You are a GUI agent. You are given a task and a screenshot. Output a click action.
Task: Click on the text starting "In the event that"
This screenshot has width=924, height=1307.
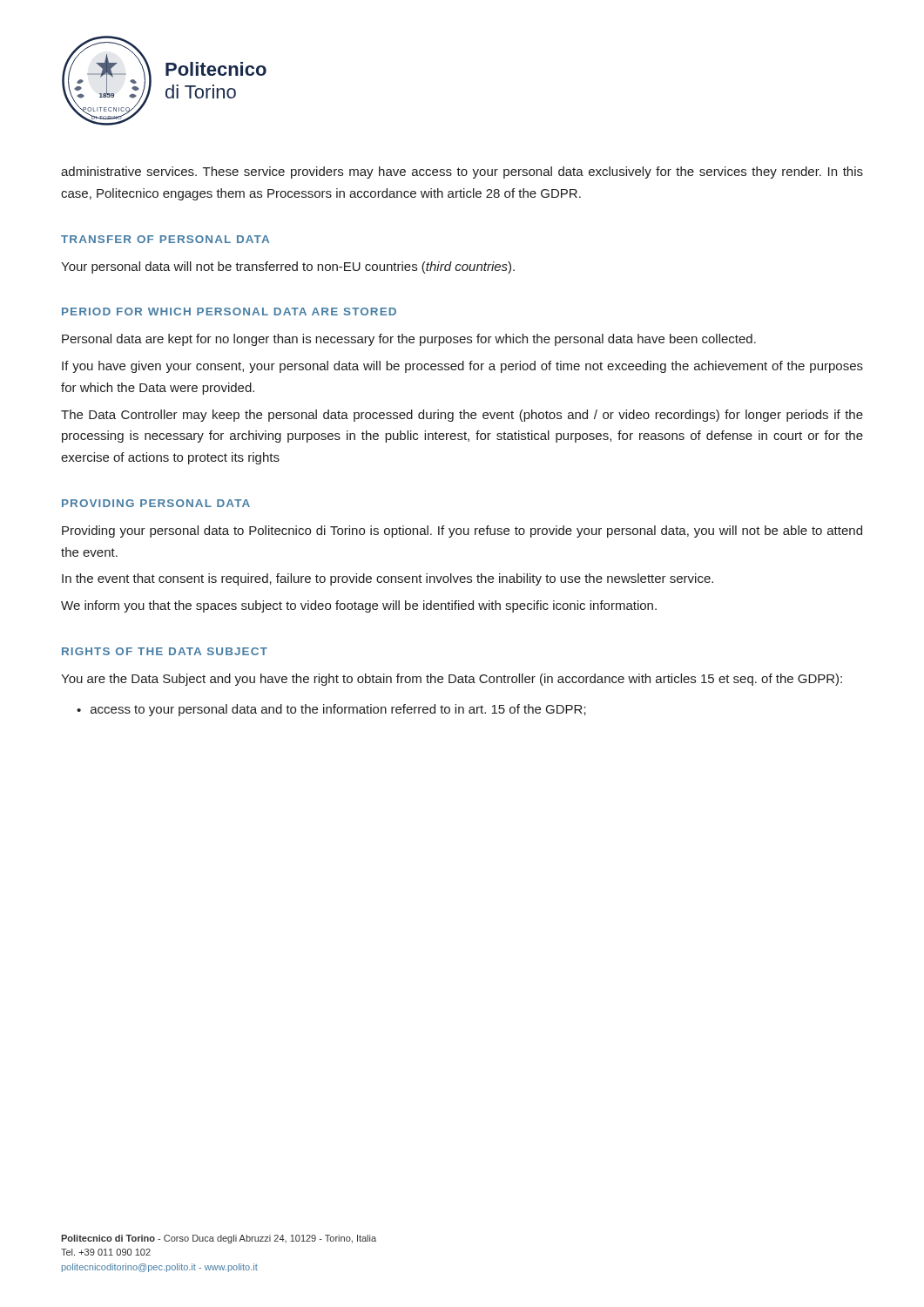[388, 578]
